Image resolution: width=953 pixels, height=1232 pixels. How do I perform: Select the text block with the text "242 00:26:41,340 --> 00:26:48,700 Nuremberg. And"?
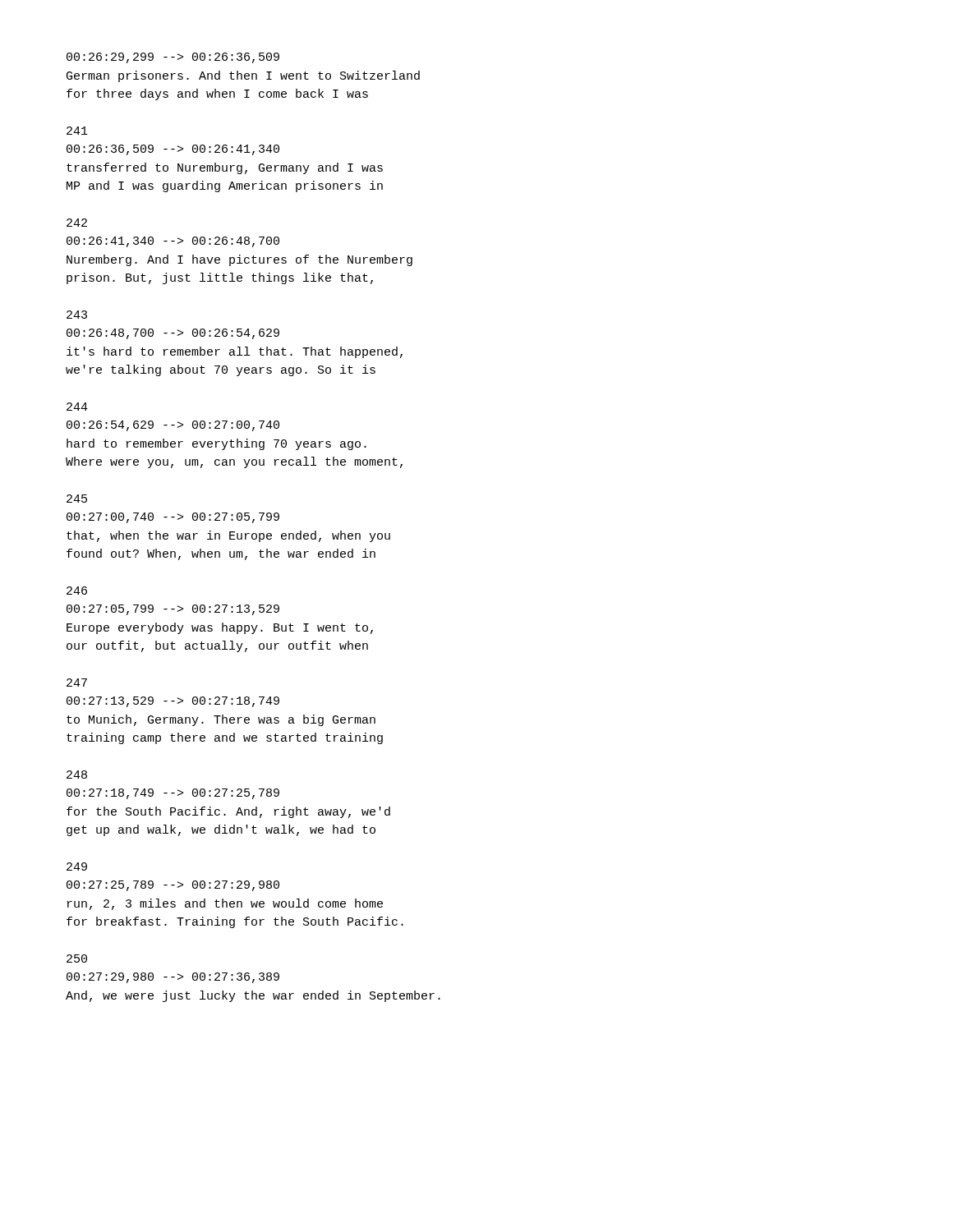coord(240,251)
